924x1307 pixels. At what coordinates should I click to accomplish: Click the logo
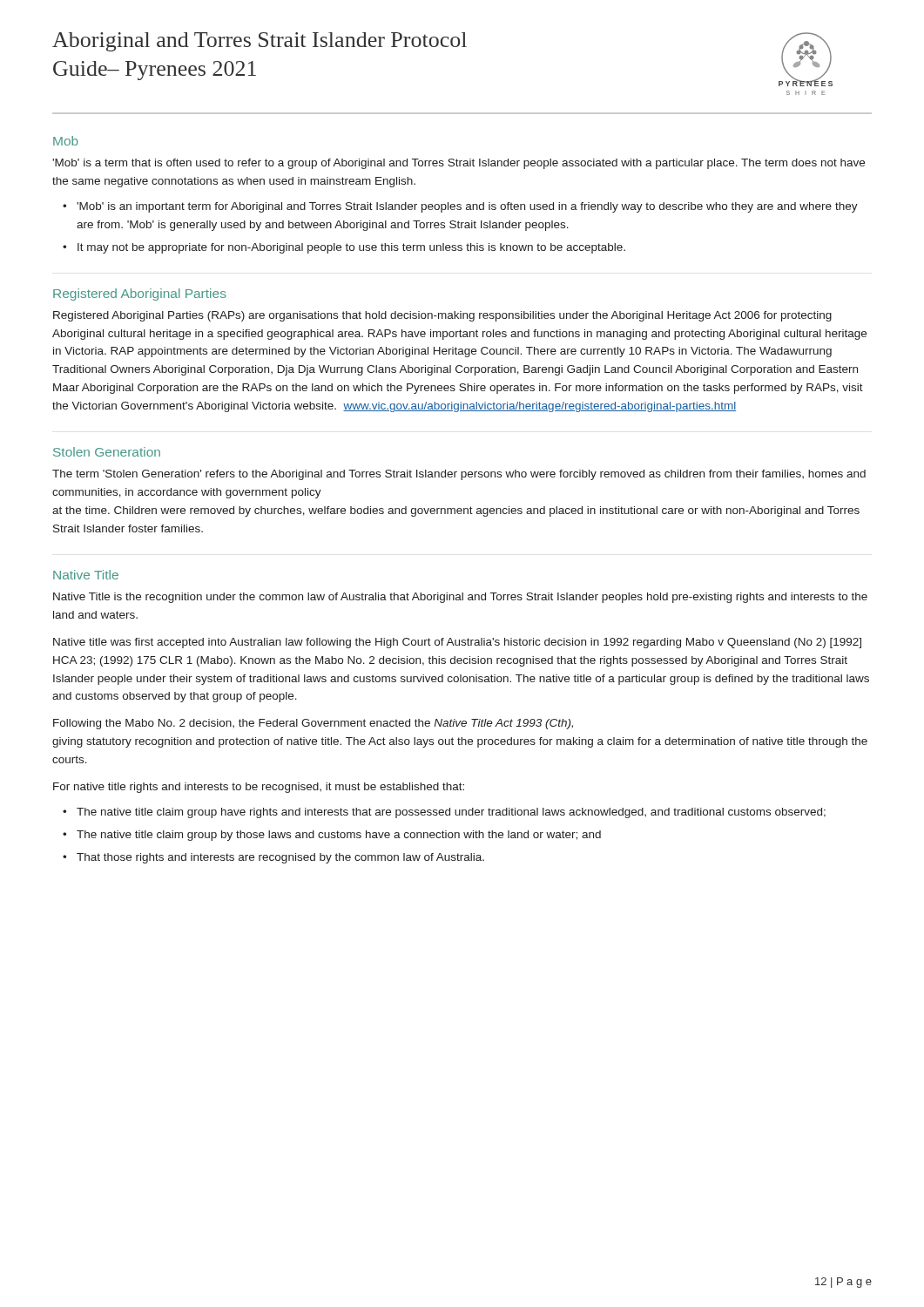point(815,66)
